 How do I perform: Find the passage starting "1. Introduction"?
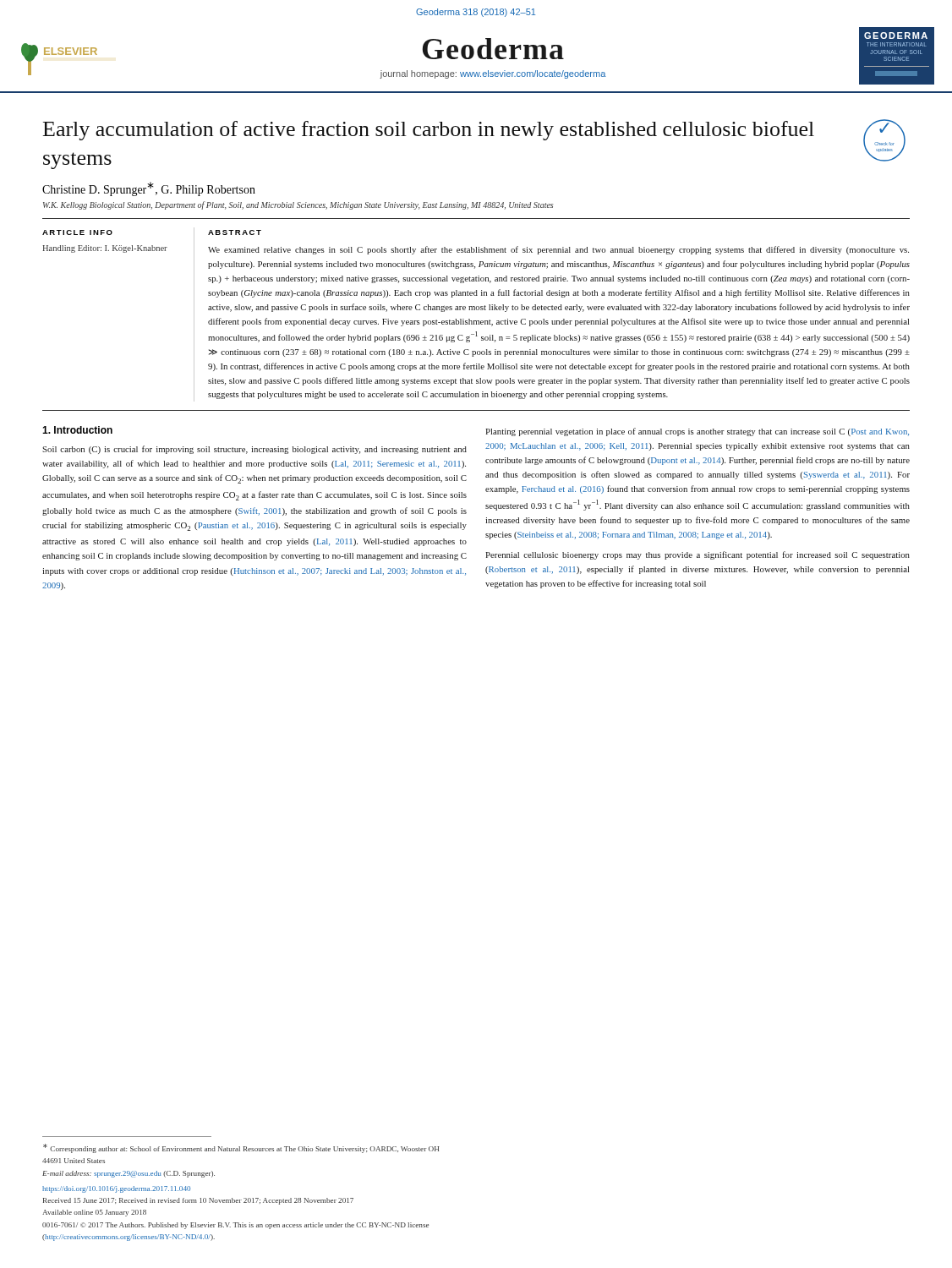point(77,430)
